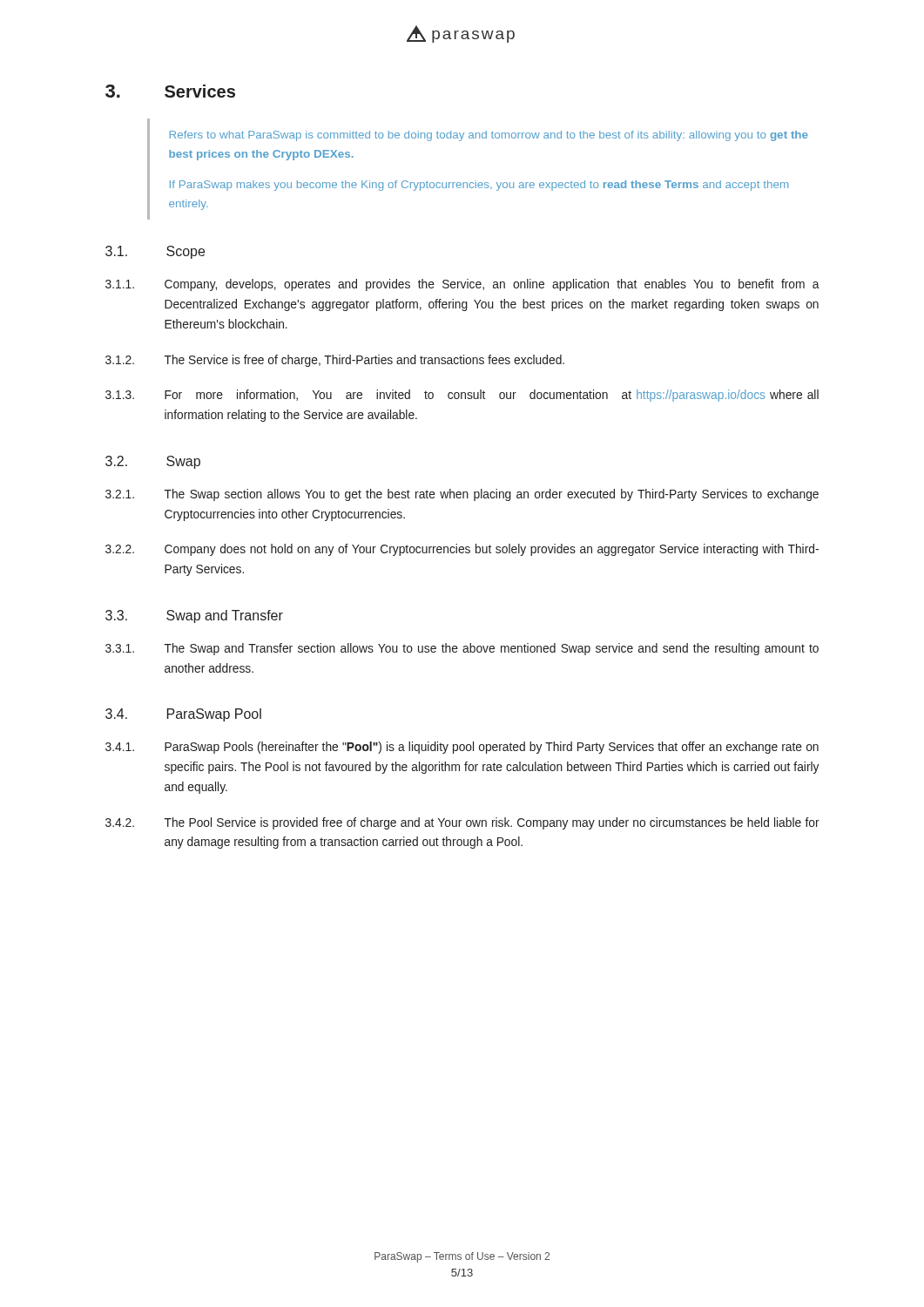The width and height of the screenshot is (924, 1307).
Task: Select the text block that says "Refers to what ParaSwap is committed to be"
Action: click(489, 136)
